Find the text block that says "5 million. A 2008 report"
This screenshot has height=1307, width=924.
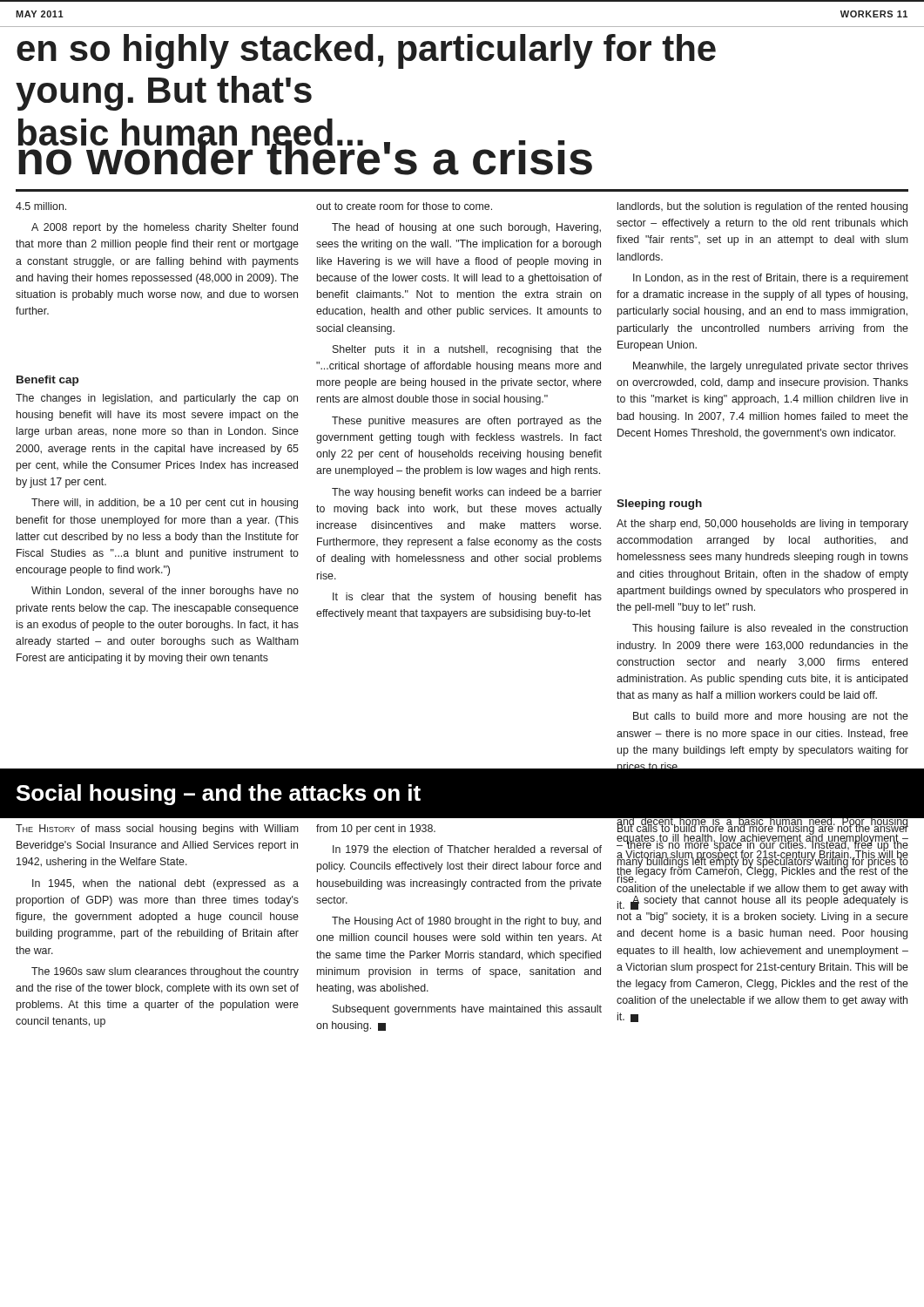point(157,259)
